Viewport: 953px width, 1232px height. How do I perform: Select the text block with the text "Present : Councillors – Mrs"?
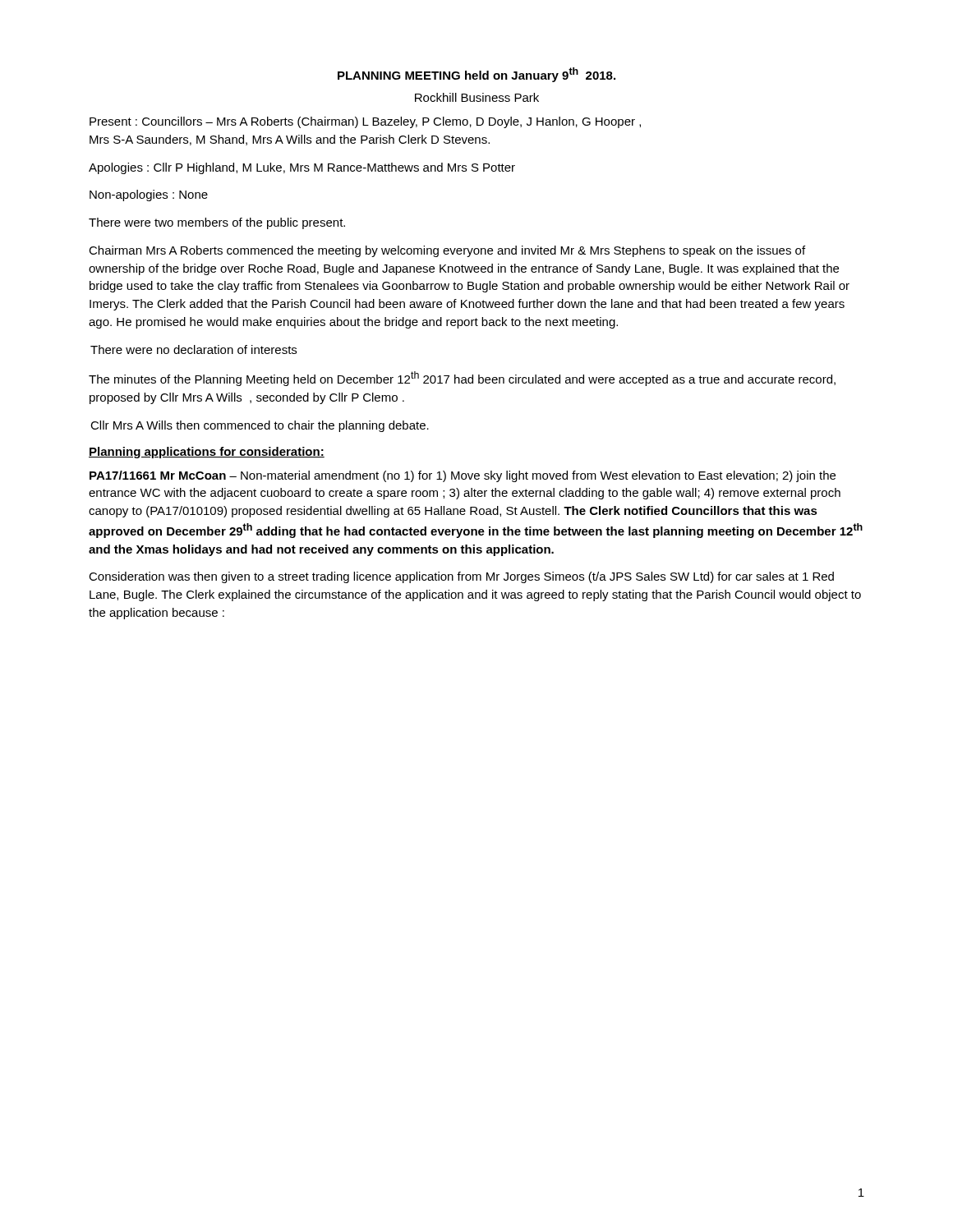[365, 130]
